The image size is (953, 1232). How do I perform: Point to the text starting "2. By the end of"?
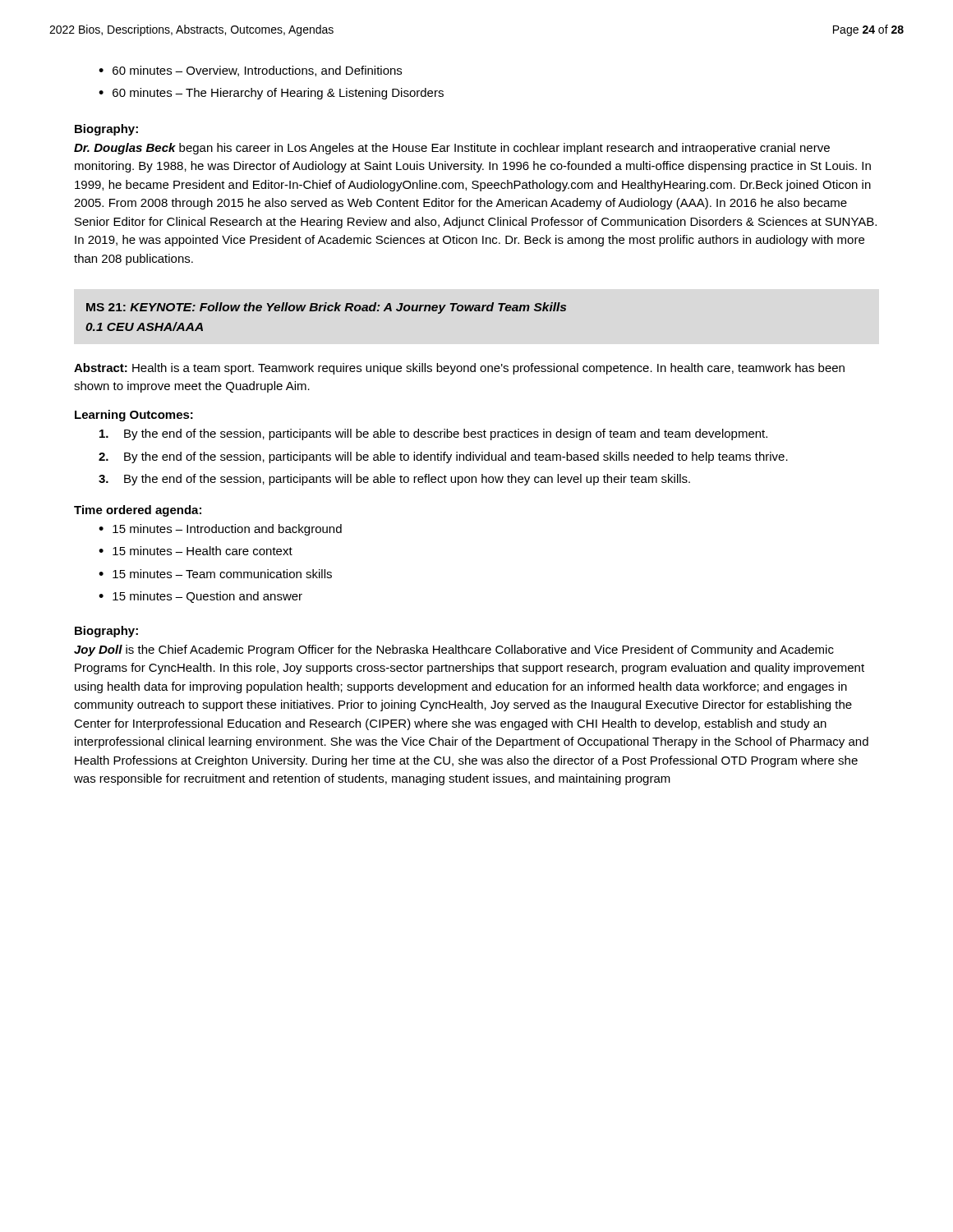coord(489,456)
